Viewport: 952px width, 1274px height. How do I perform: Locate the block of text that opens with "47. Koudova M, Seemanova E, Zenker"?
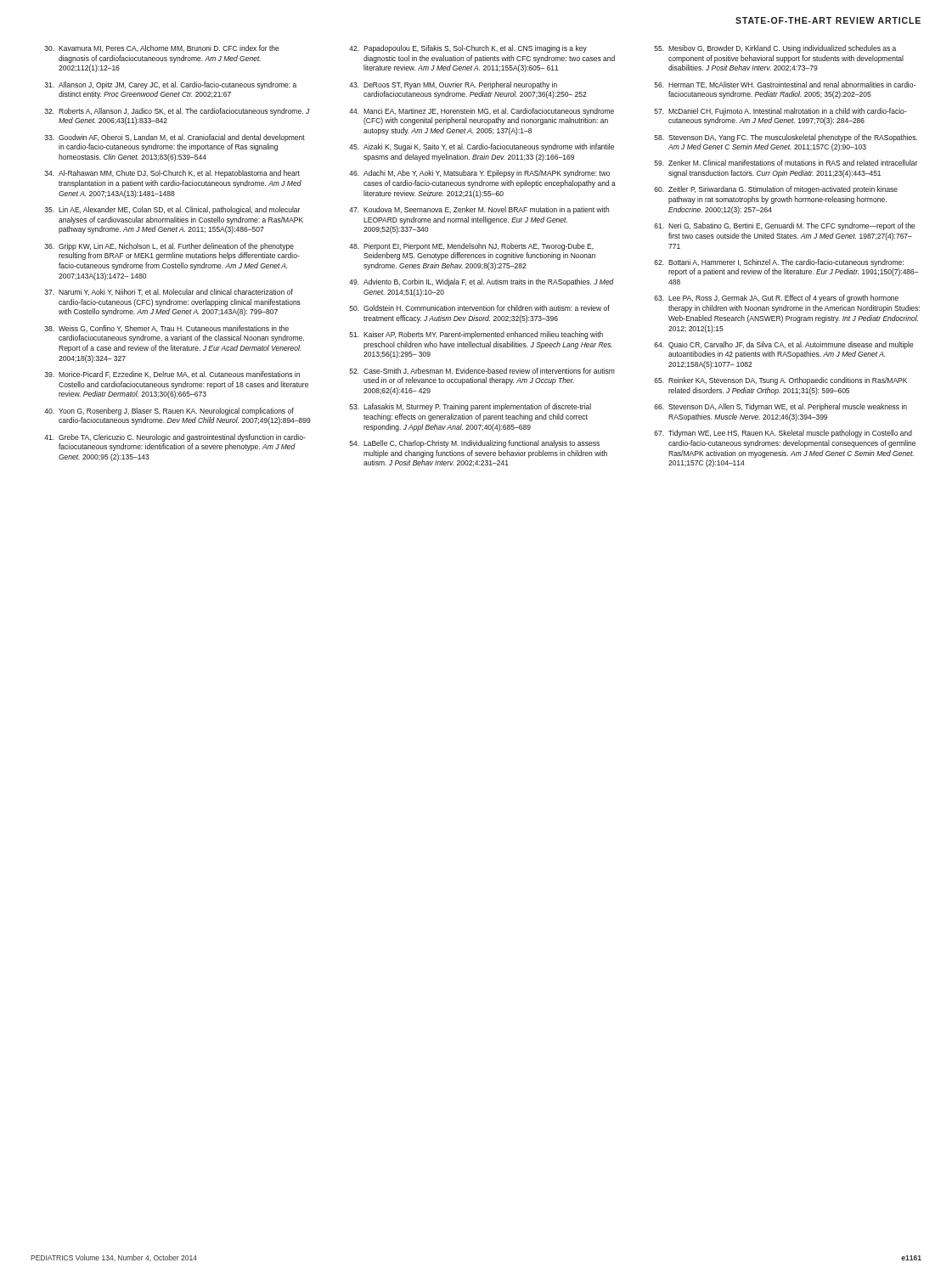click(476, 220)
